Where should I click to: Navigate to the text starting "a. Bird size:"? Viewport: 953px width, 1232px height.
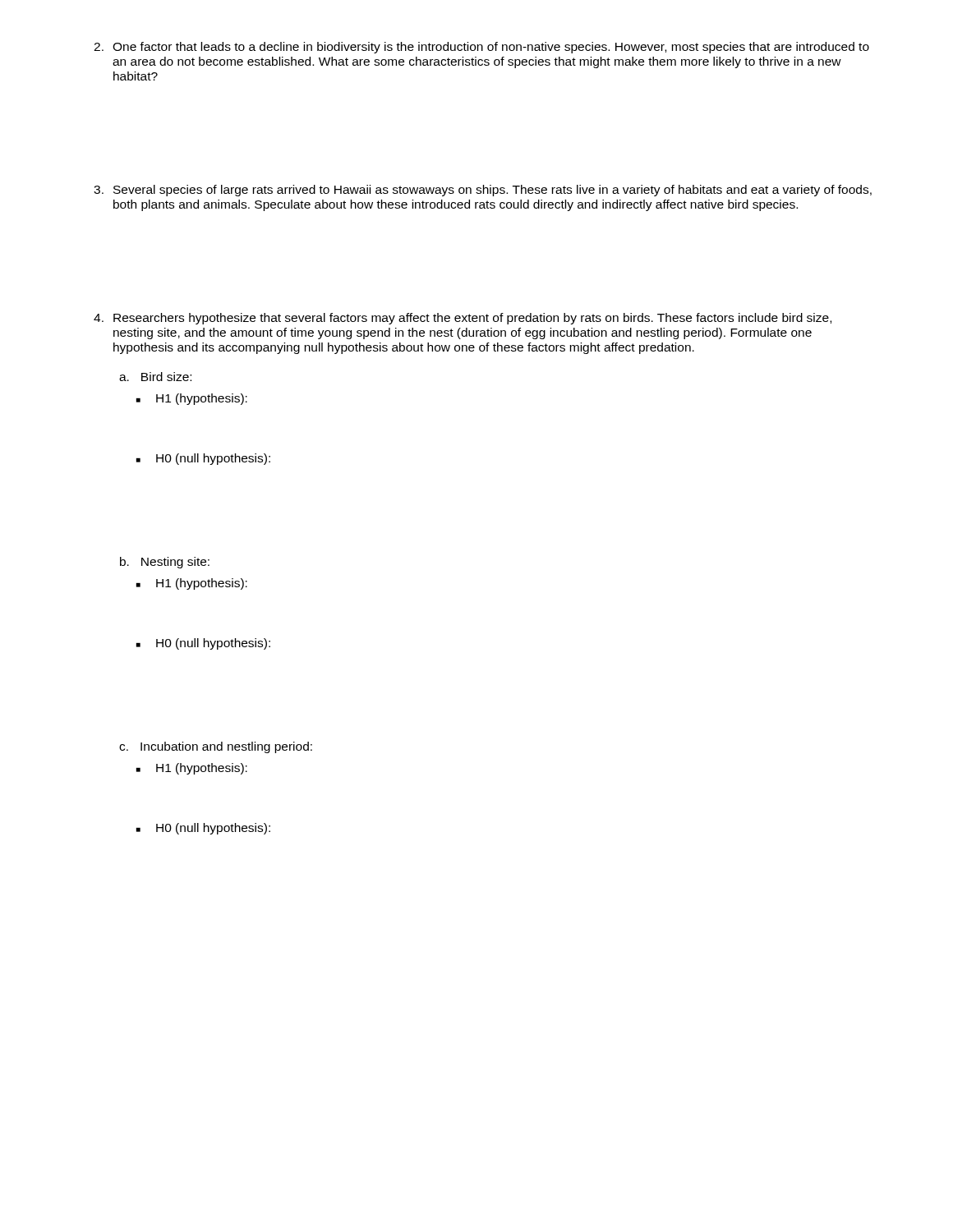point(156,377)
